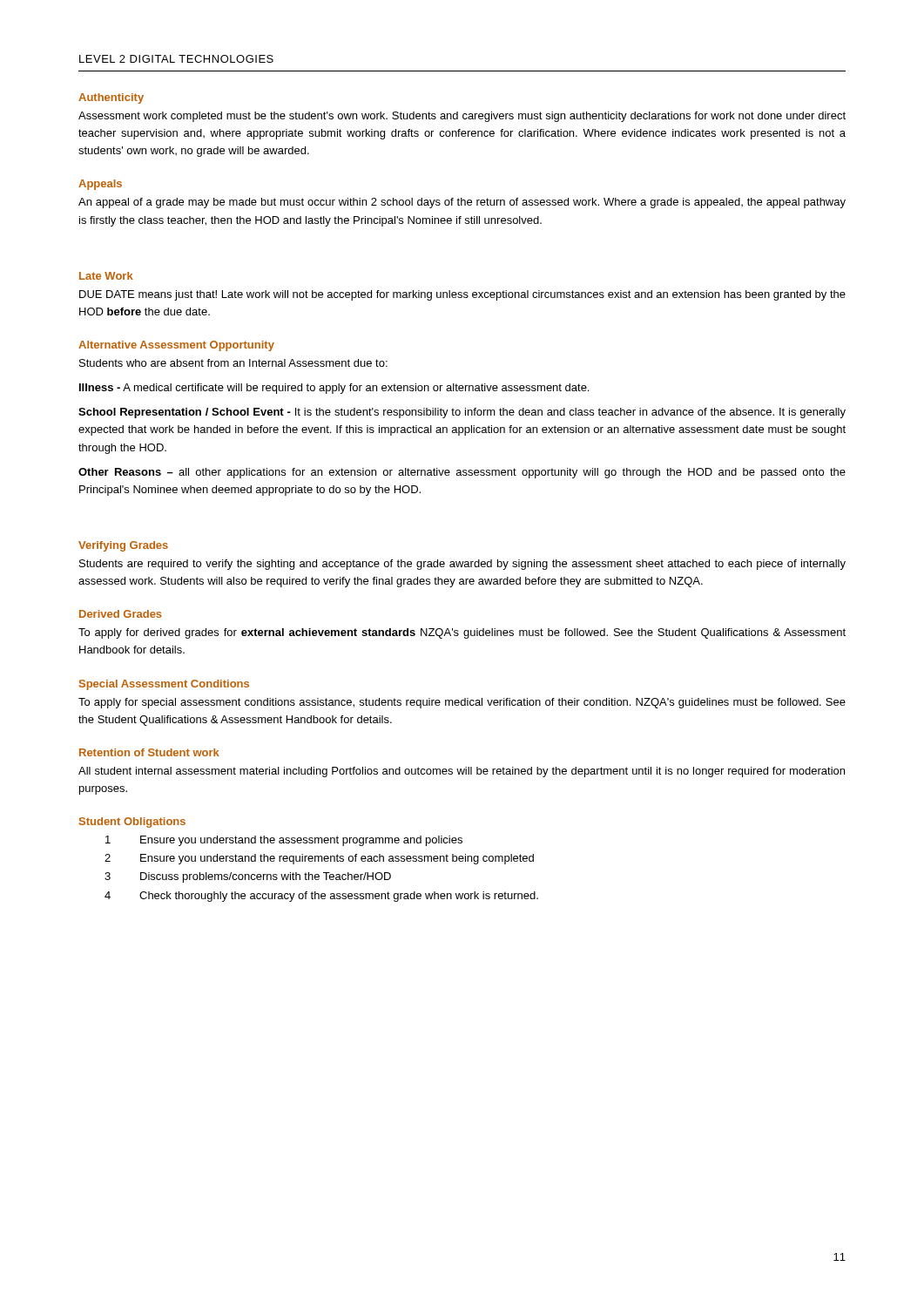
Task: Locate the text starting "Derived Grades"
Action: (x=120, y=614)
